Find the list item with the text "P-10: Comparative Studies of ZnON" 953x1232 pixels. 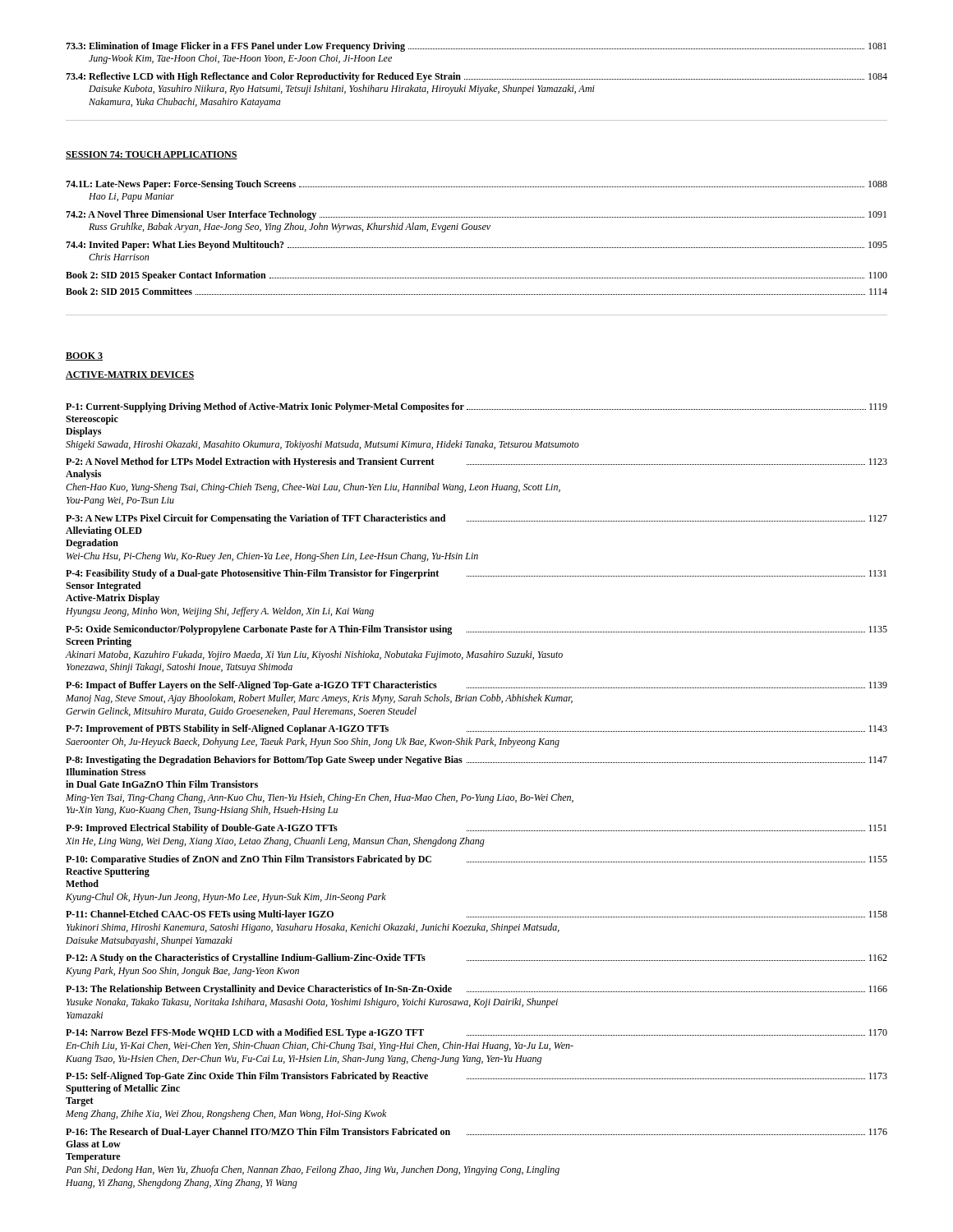point(476,860)
